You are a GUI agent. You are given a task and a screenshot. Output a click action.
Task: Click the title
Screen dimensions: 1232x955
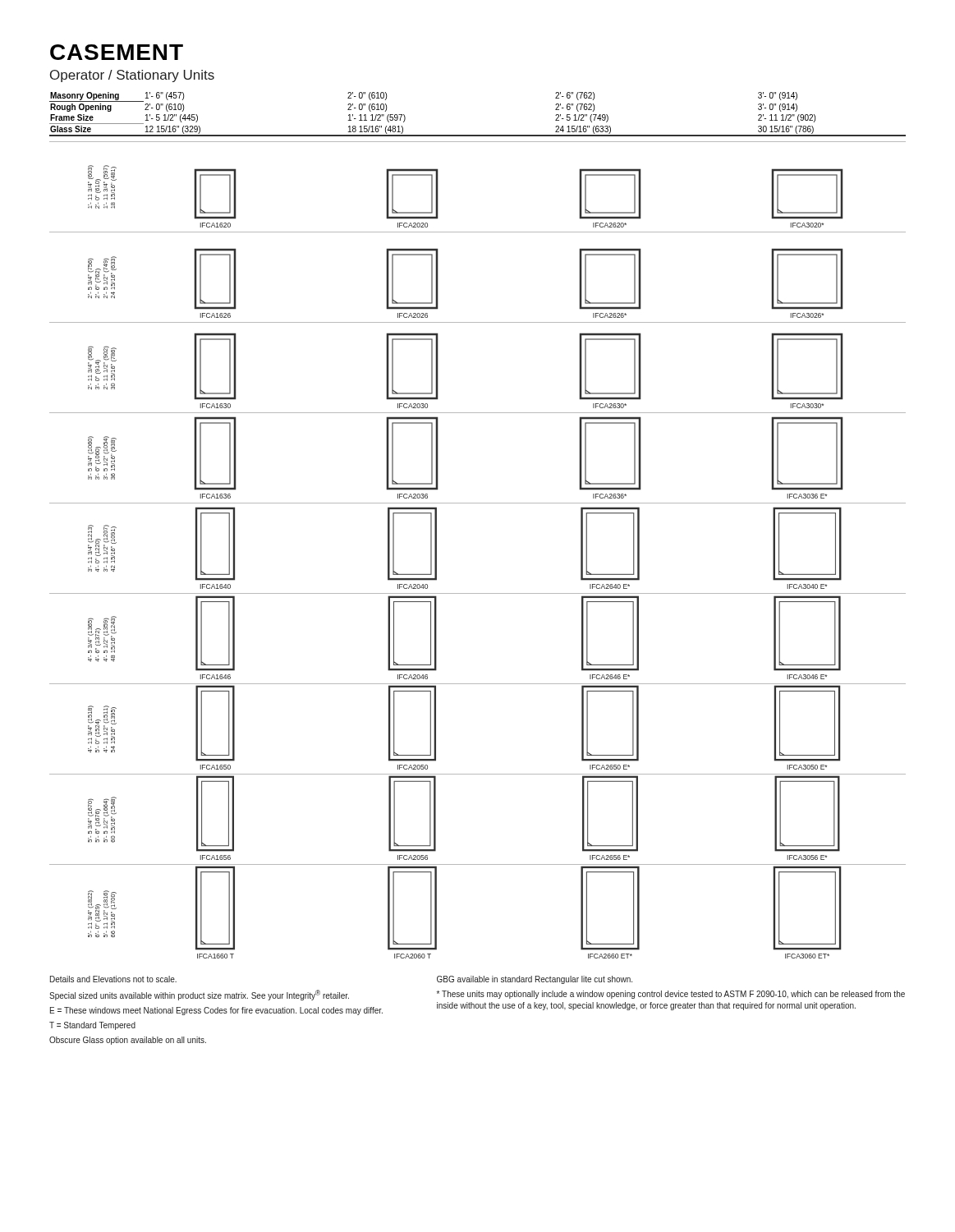(117, 52)
